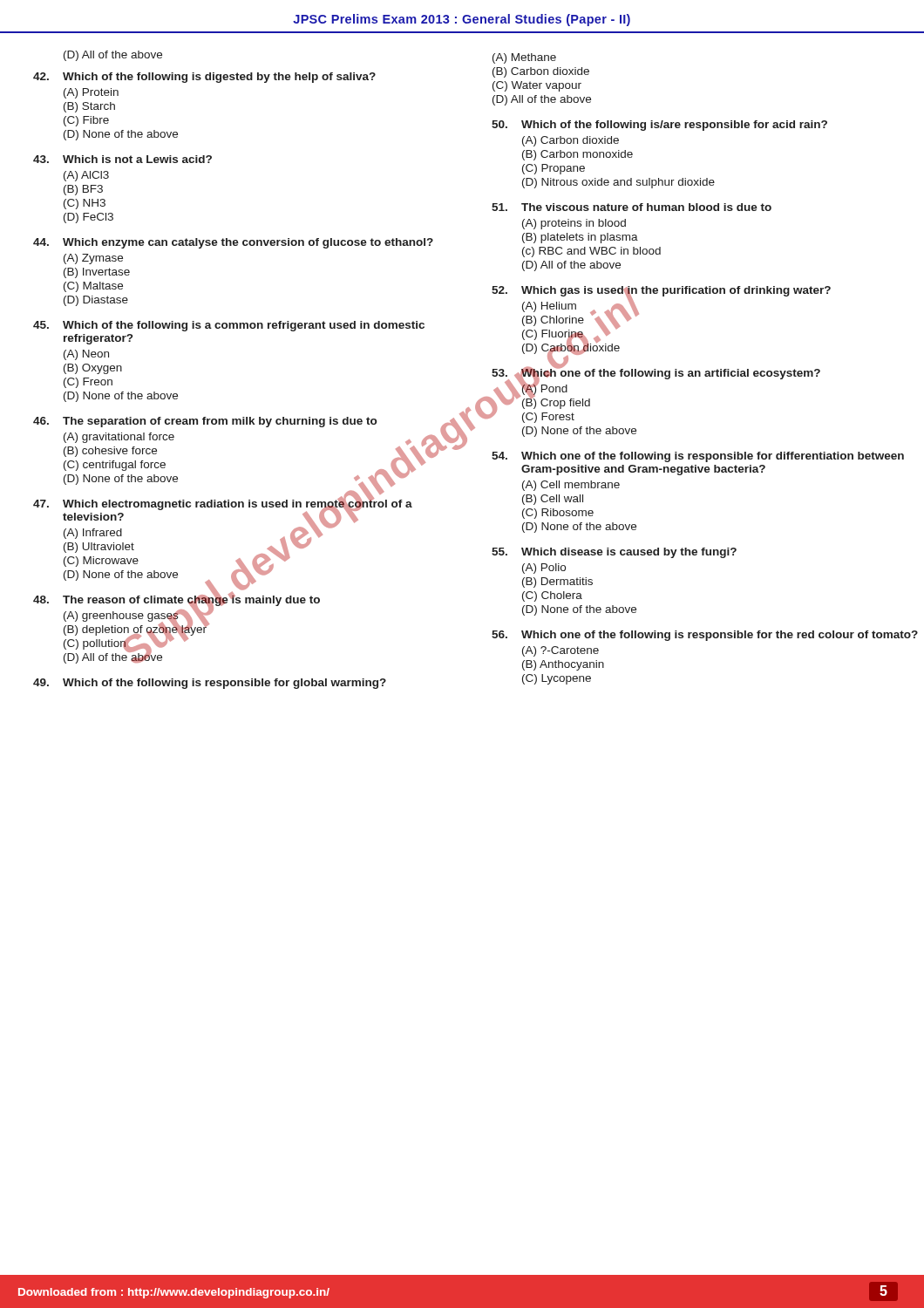The image size is (924, 1308).
Task: Click on the list item that reads "55. Which disease is caused by"
Action: click(x=614, y=553)
